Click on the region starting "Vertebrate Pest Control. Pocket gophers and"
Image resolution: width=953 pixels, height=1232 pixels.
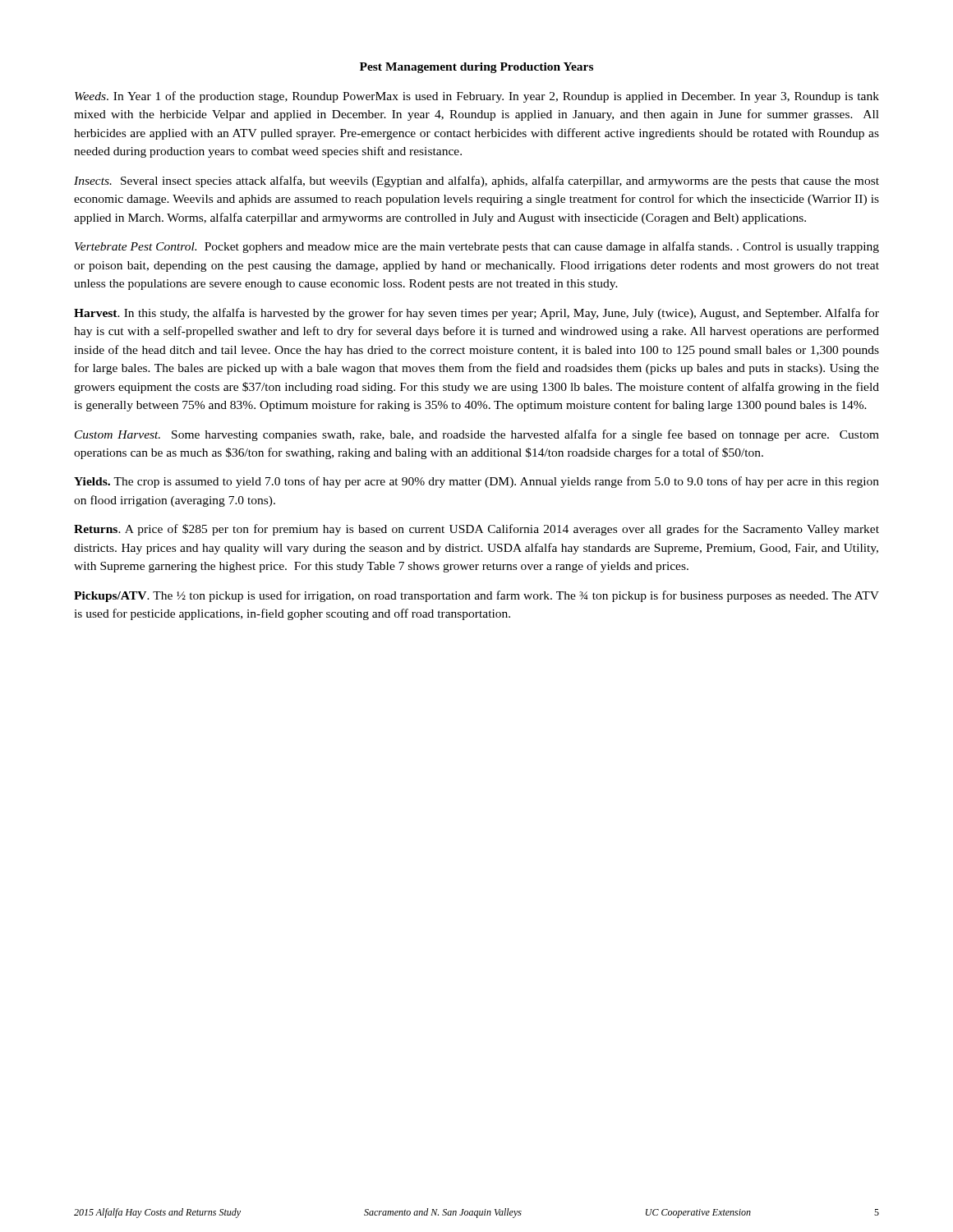[x=476, y=265]
